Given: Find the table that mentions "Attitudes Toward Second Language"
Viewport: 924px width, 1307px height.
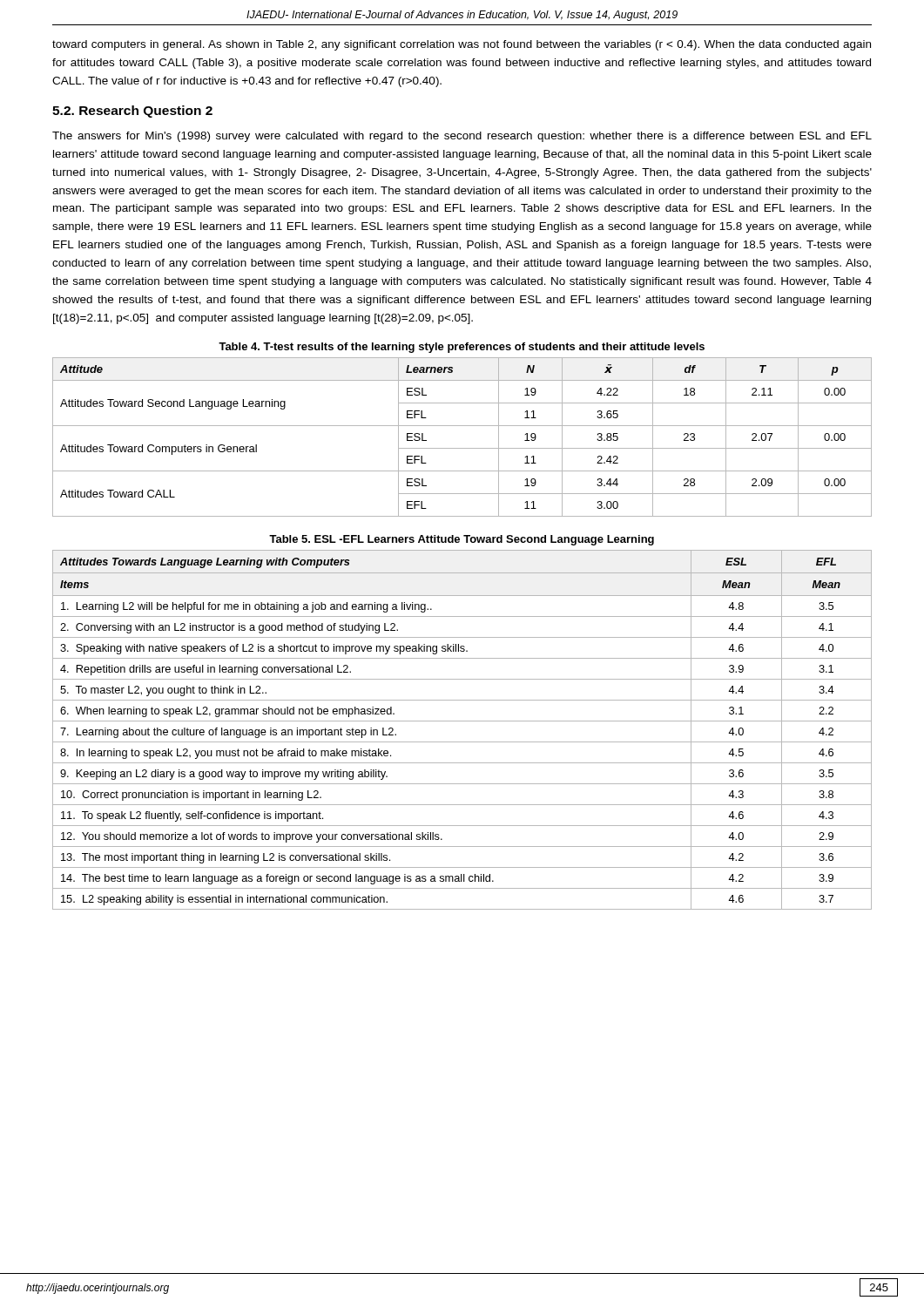Looking at the screenshot, I should (x=462, y=437).
